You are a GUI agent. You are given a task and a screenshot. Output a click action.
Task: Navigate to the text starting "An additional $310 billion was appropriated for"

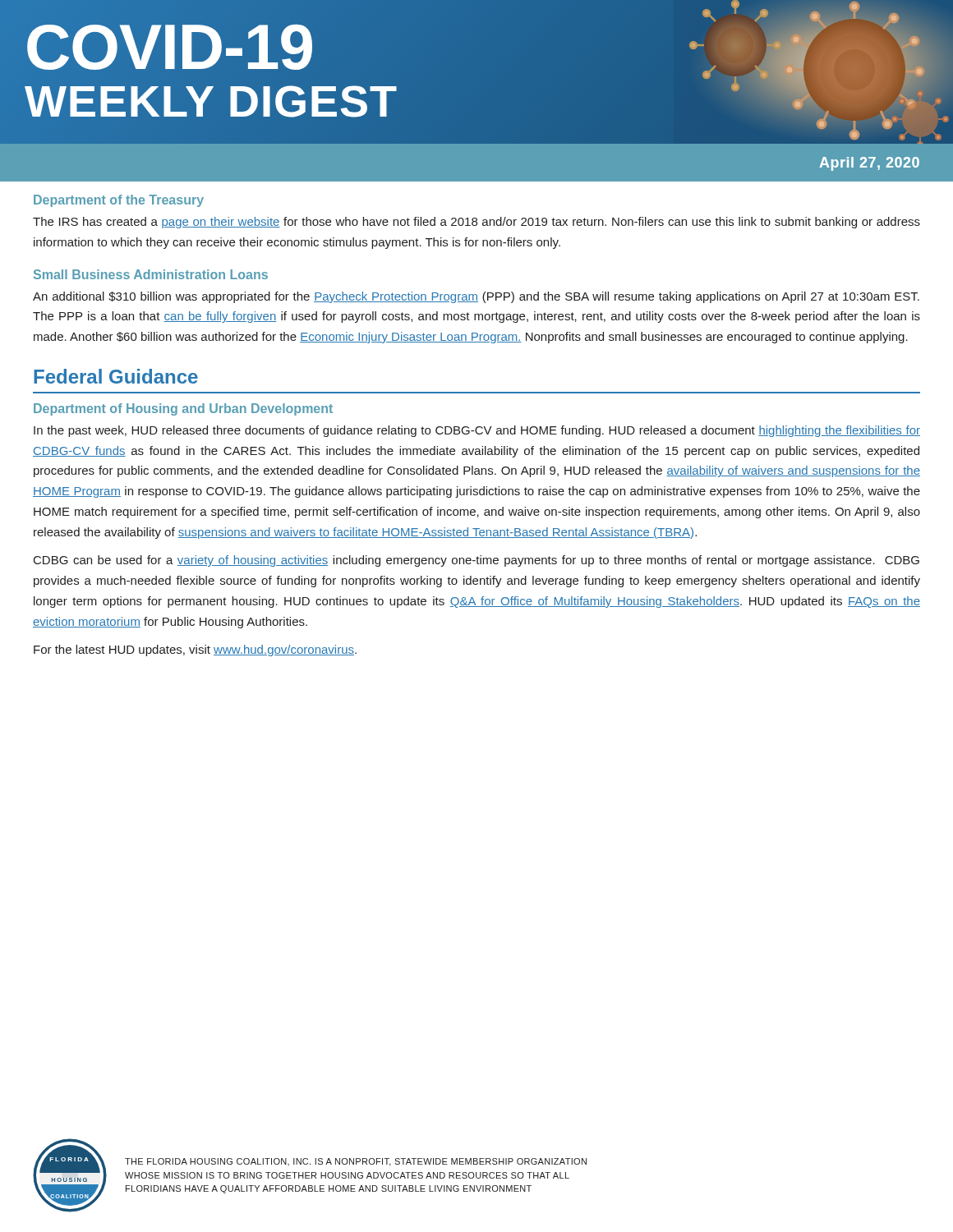[x=476, y=316]
